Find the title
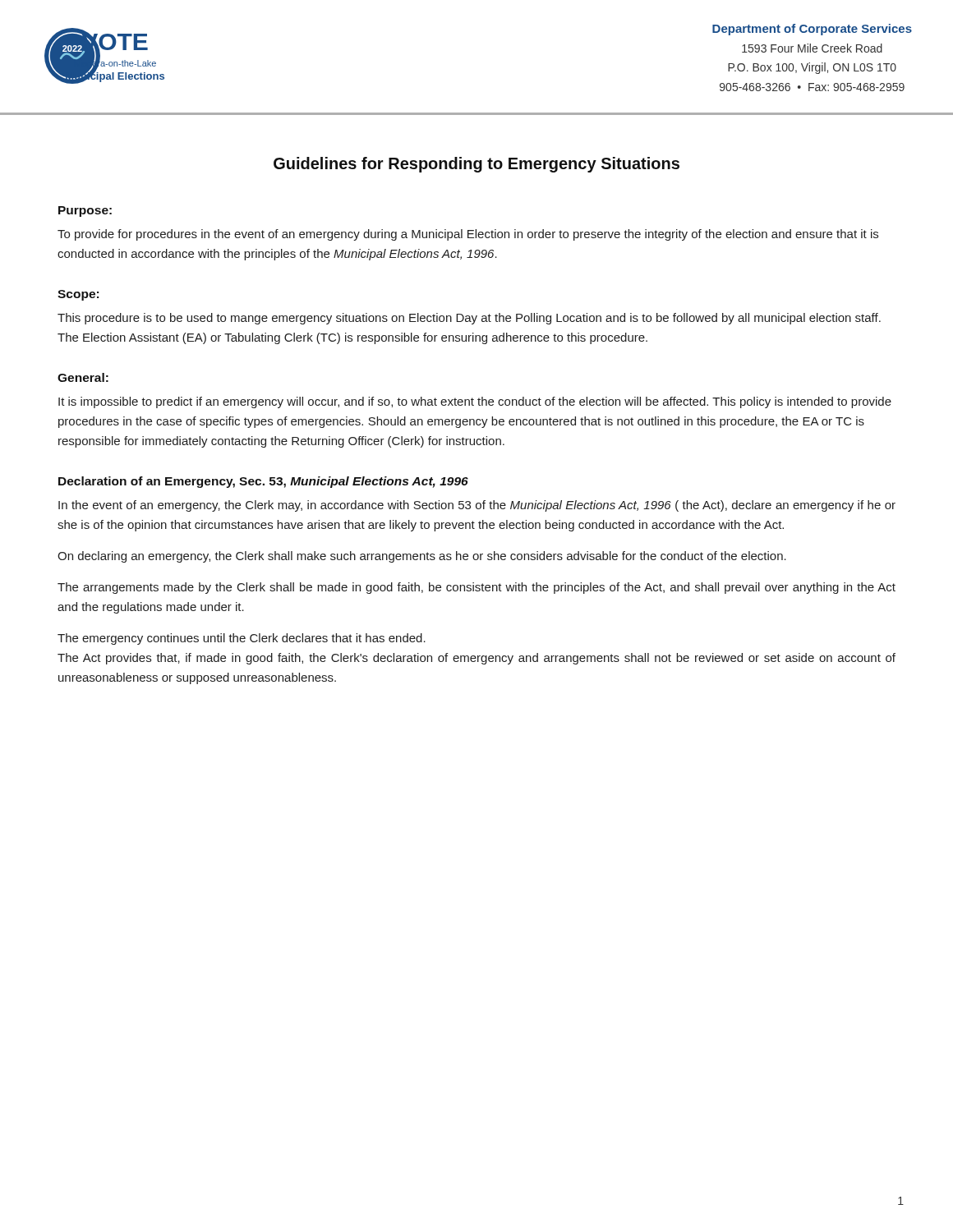 tap(476, 163)
